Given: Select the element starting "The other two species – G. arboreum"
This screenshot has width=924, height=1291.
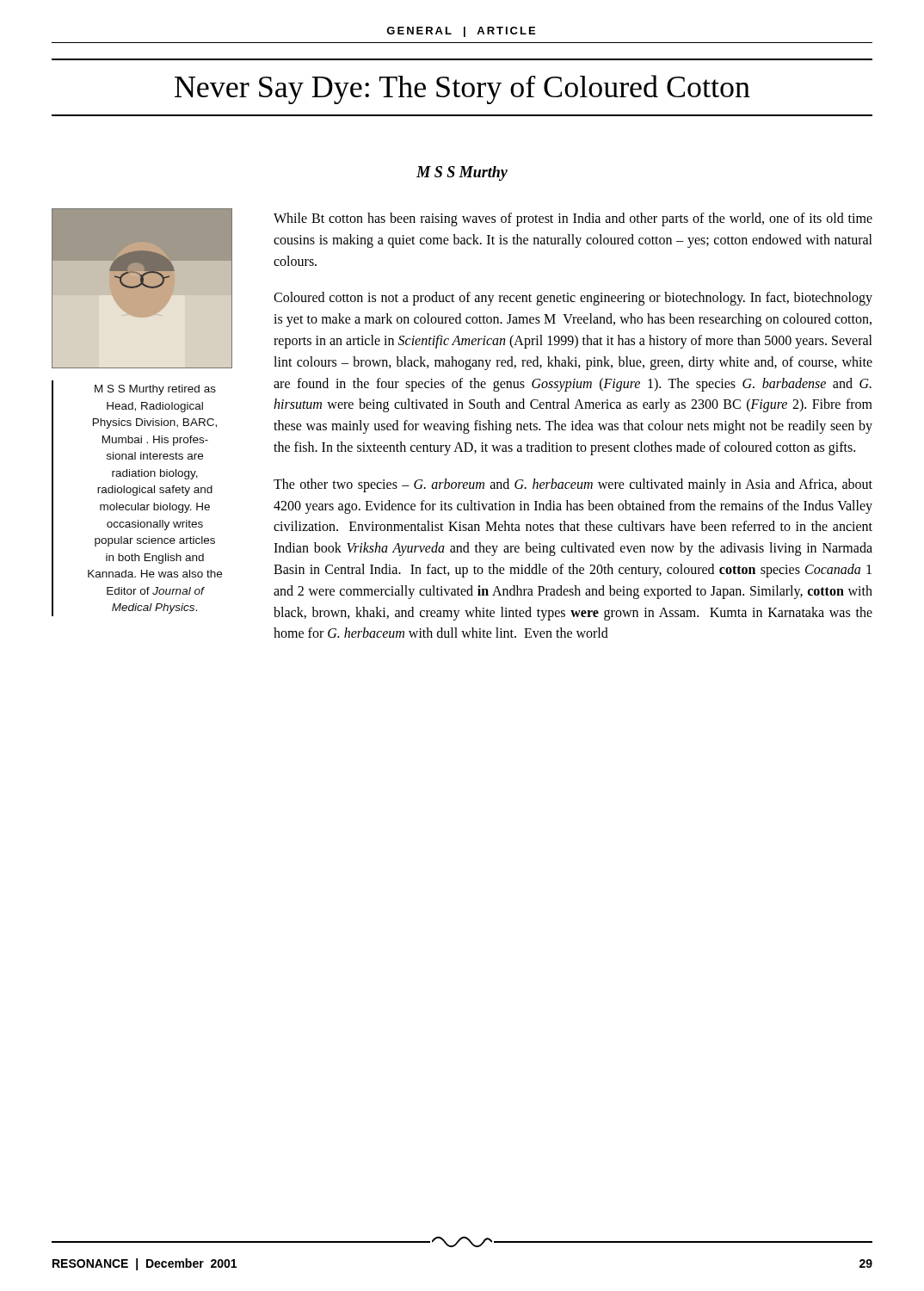Looking at the screenshot, I should click(x=573, y=559).
